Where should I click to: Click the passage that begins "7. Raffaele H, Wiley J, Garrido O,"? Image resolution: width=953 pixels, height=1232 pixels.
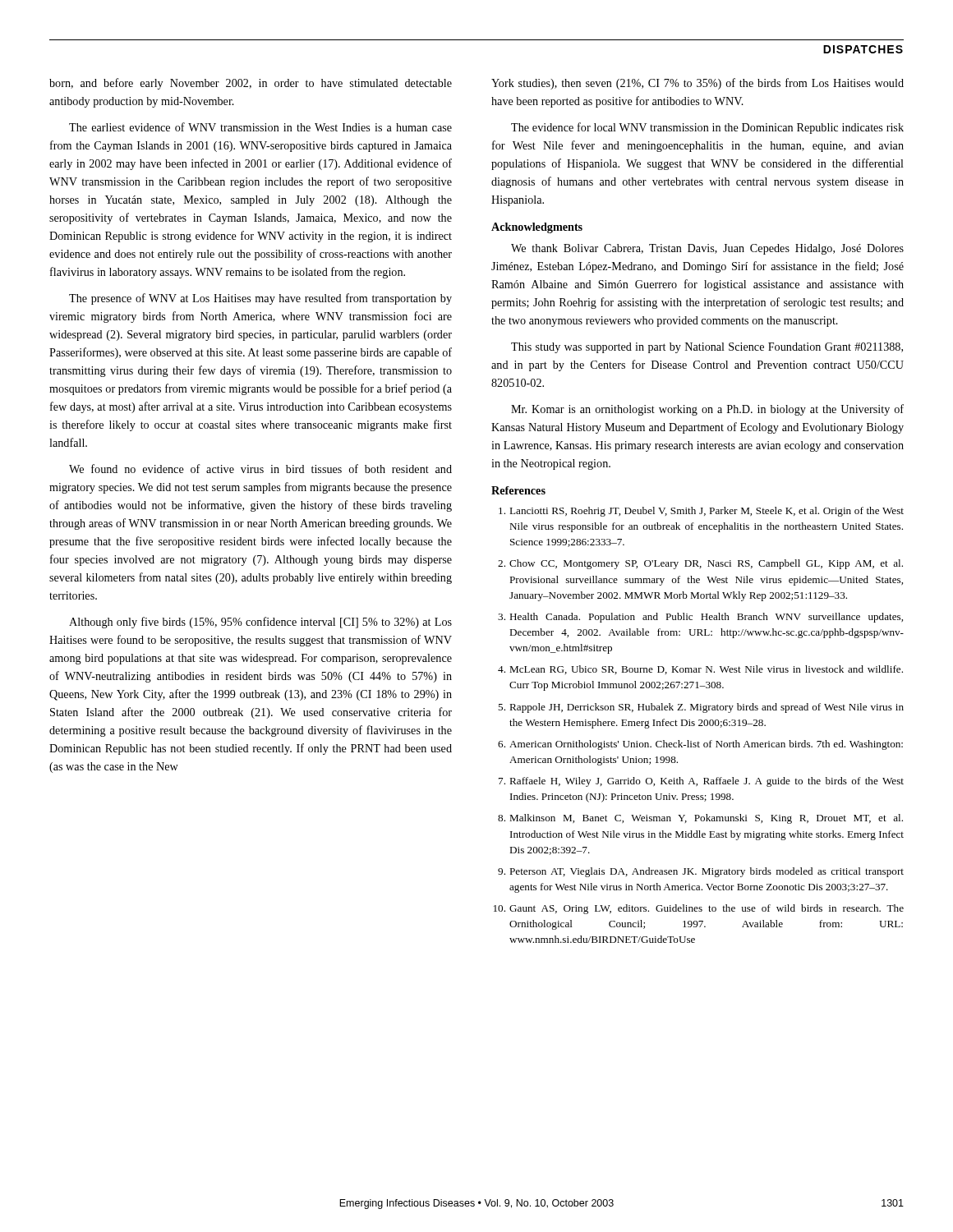tap(698, 789)
